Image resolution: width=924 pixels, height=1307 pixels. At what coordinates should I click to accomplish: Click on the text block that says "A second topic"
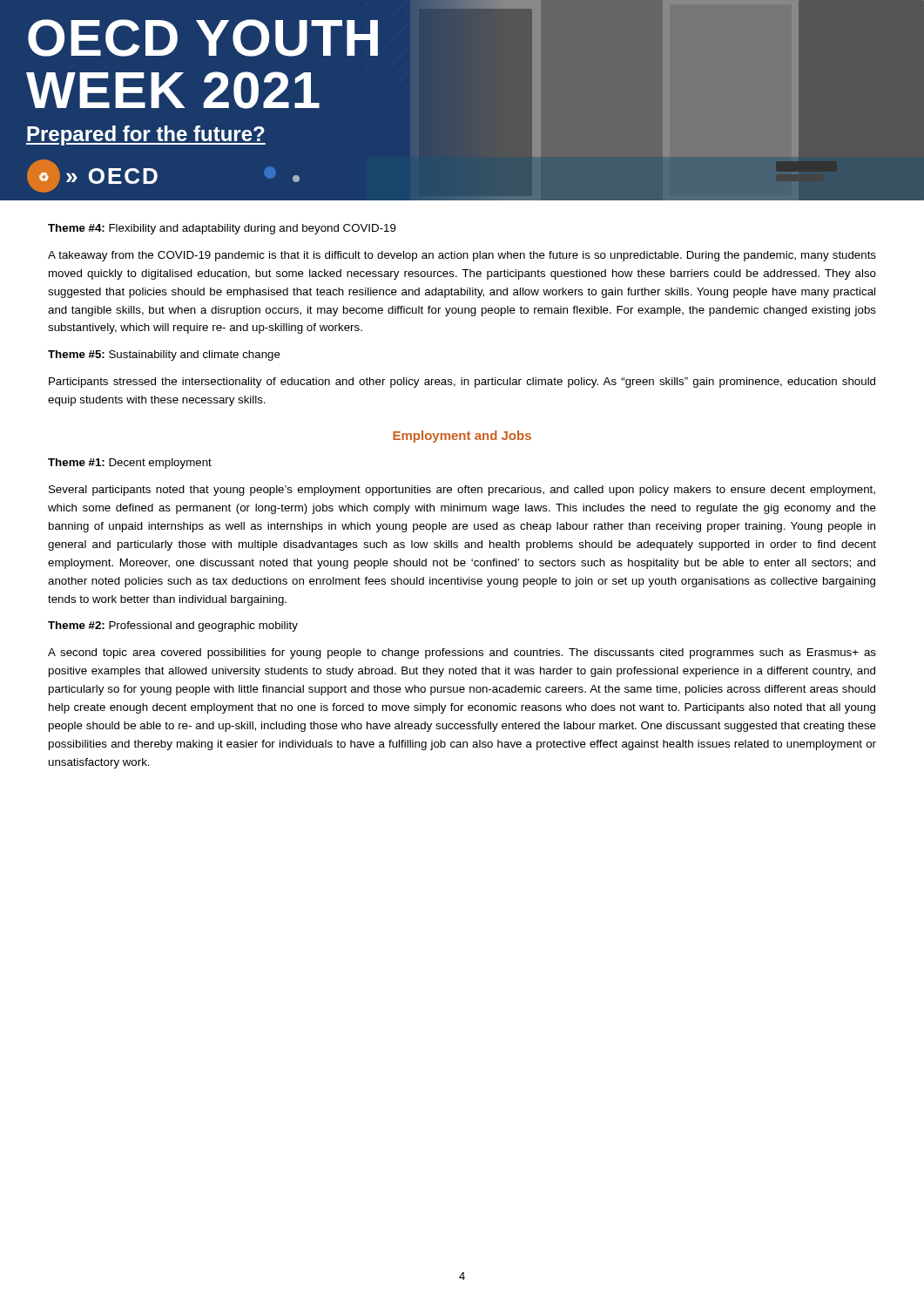[x=462, y=707]
